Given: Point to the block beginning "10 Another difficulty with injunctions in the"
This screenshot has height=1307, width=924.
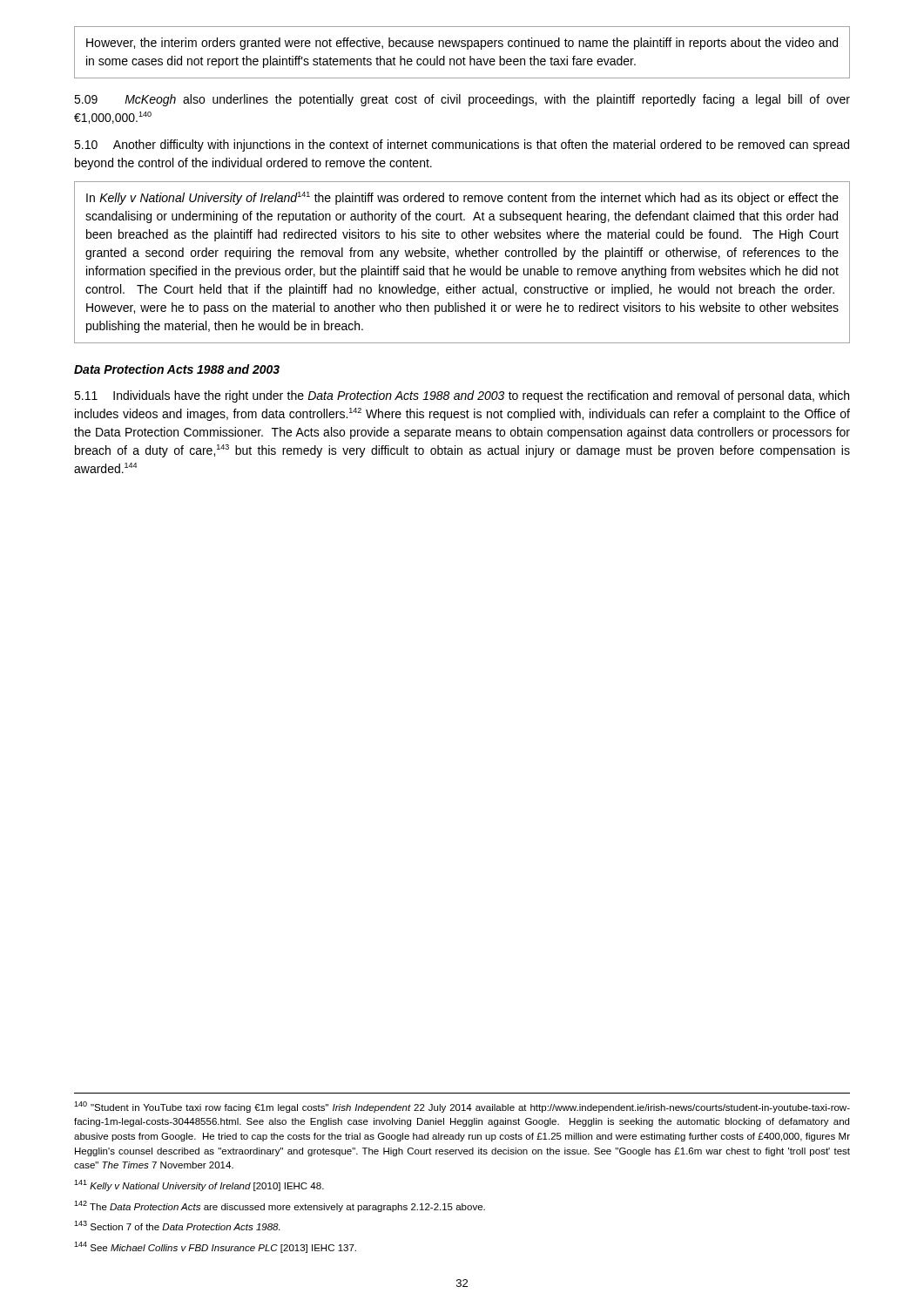Looking at the screenshot, I should coord(462,154).
